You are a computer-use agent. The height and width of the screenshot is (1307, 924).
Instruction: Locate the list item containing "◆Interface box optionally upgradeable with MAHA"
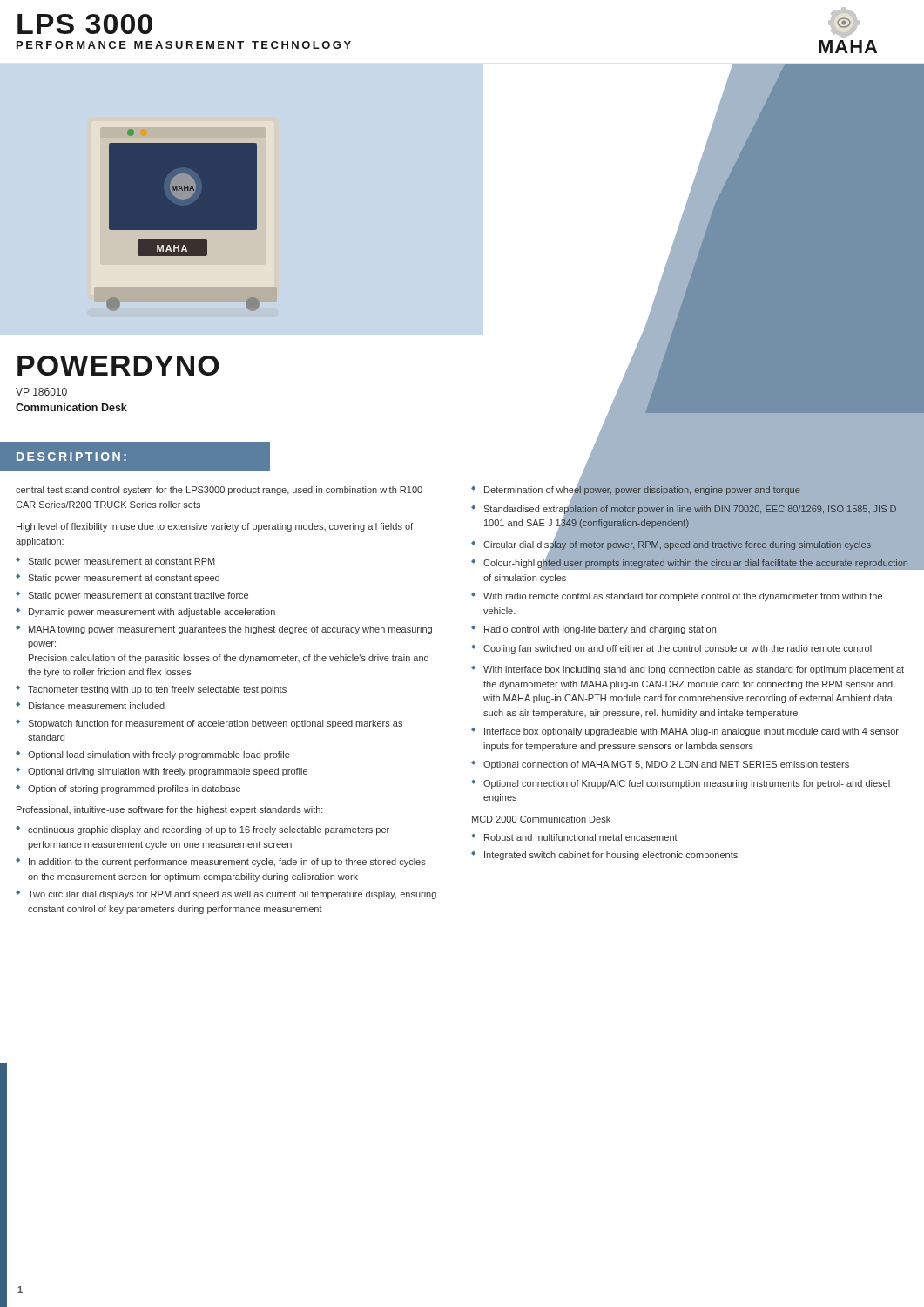tap(685, 737)
